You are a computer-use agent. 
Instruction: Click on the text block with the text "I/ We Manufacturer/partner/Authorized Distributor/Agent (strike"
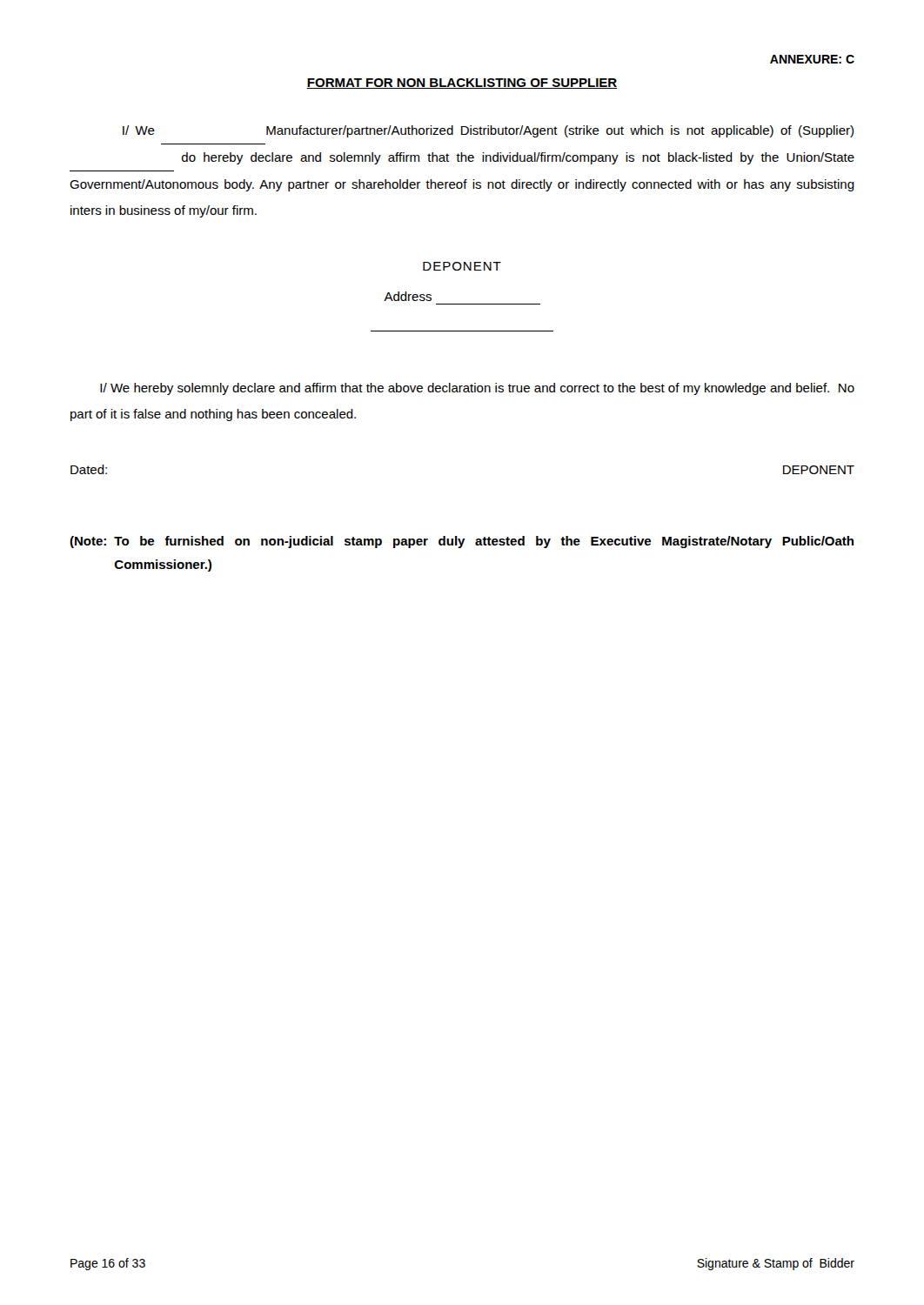462,167
